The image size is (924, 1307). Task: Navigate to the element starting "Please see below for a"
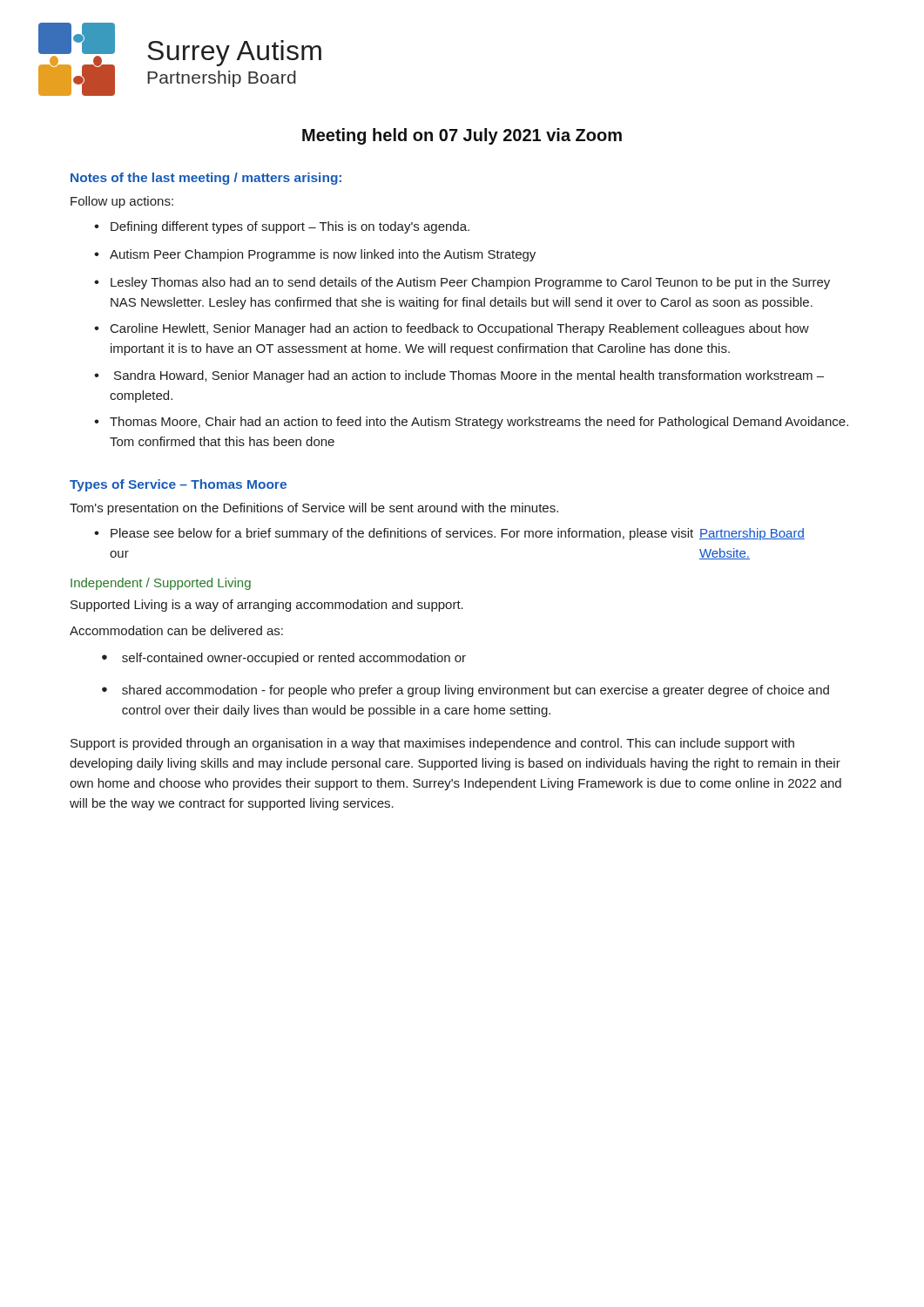pos(482,543)
